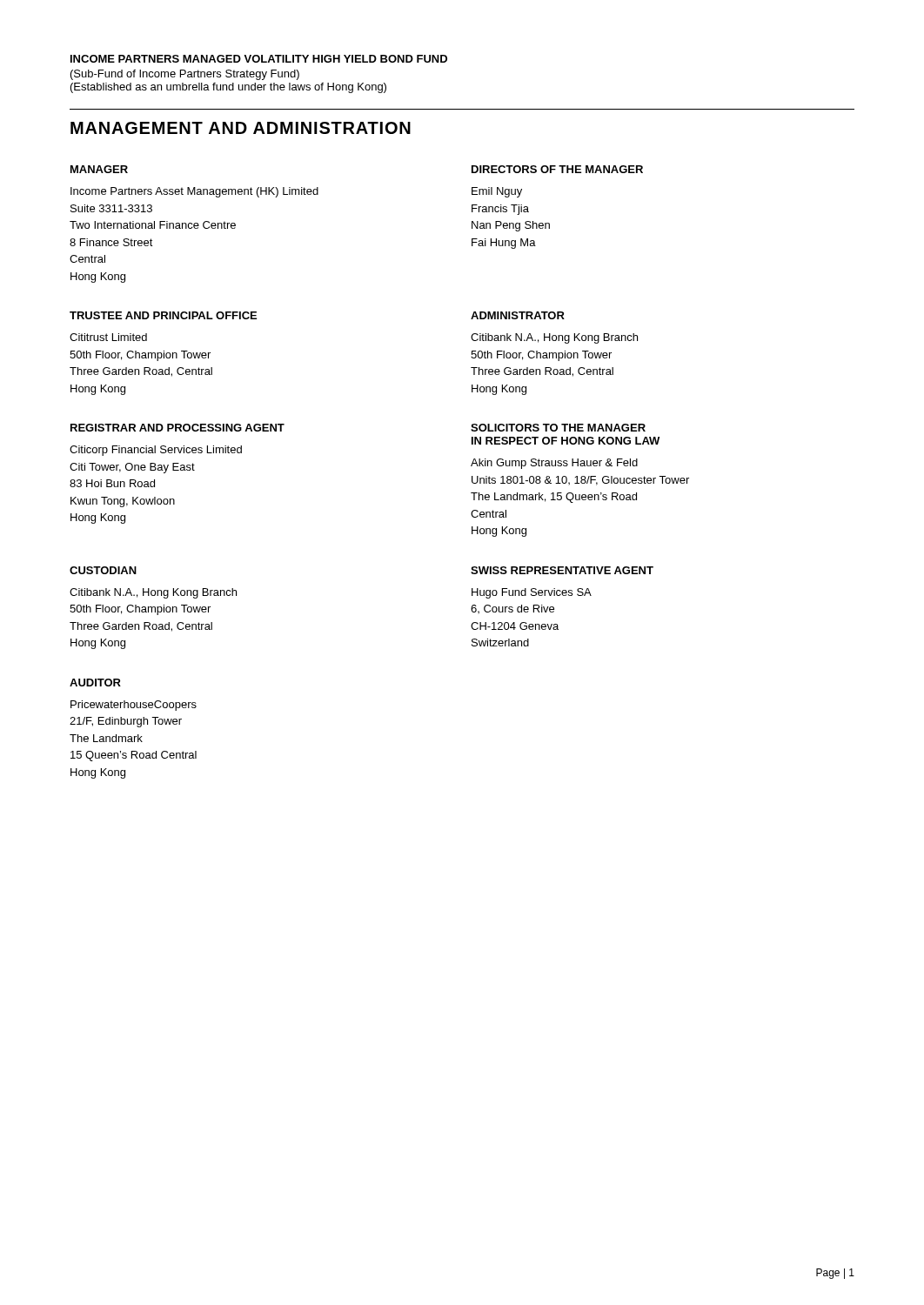Click on the section header containing "SOLICITORS TO THE MANAGERIN RESPECT OF HONG KONG"
Image resolution: width=924 pixels, height=1305 pixels.
click(565, 434)
